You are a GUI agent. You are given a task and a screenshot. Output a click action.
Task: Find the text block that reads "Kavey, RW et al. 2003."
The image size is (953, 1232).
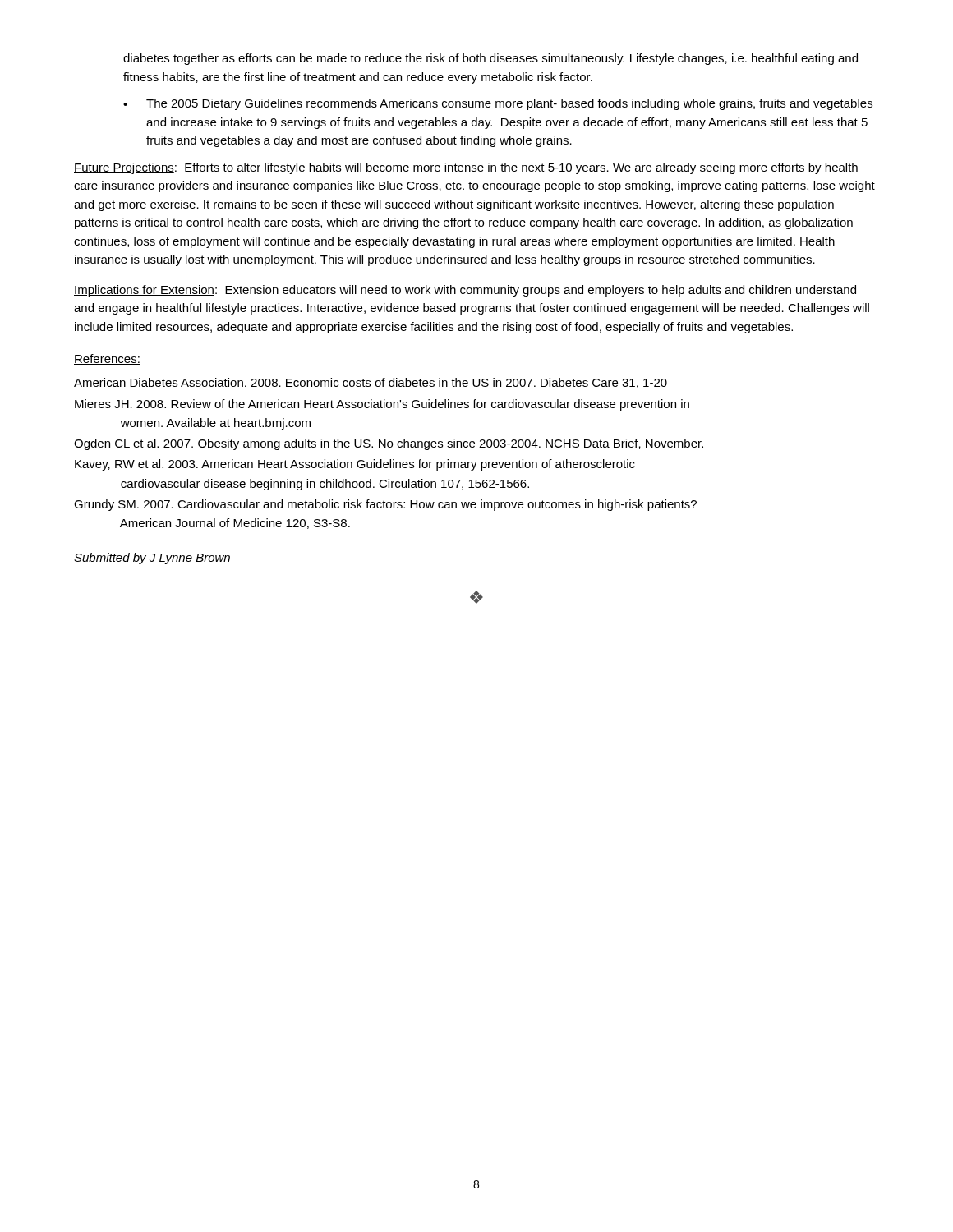pyautogui.click(x=355, y=473)
